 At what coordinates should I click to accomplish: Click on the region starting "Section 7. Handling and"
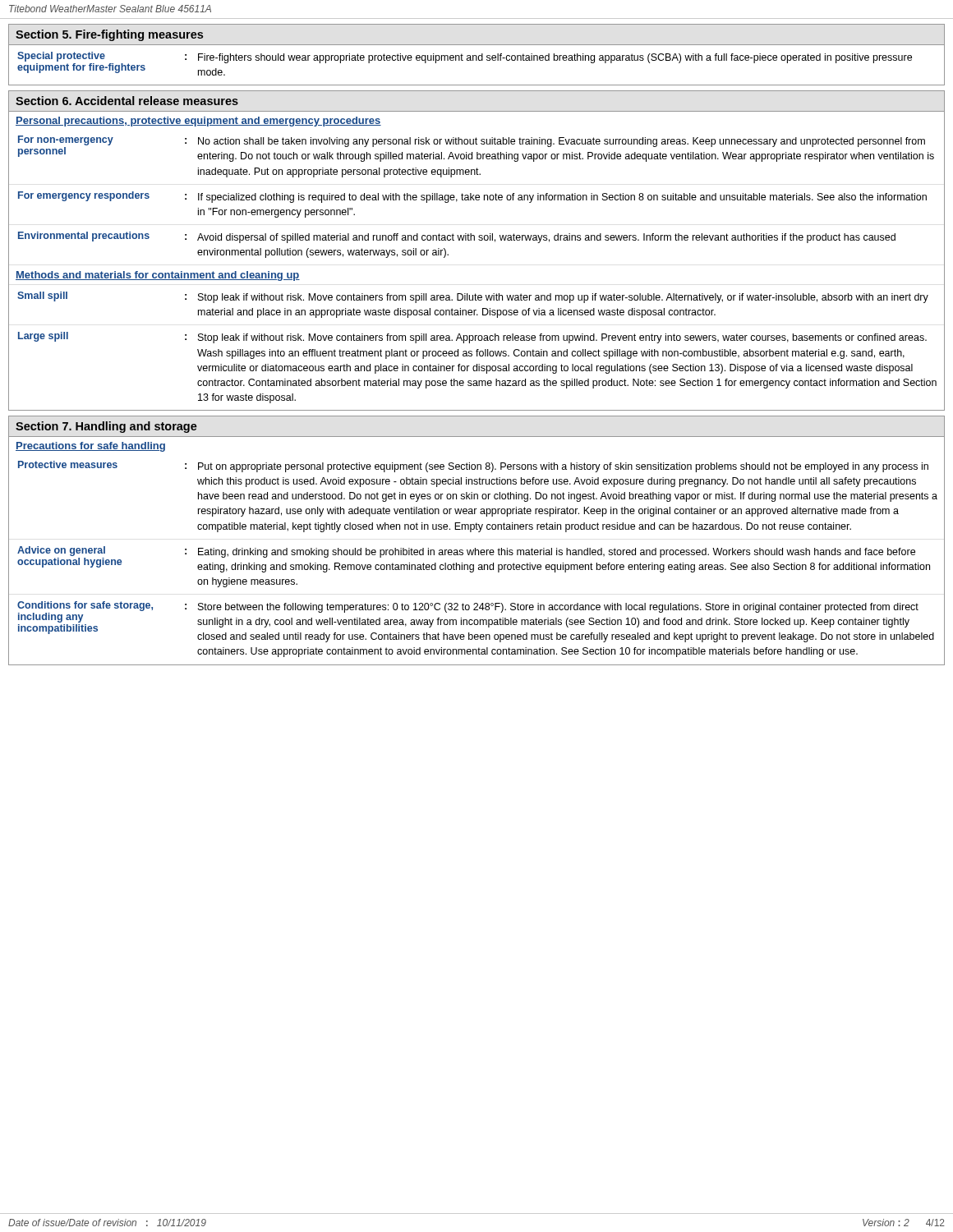coord(106,426)
